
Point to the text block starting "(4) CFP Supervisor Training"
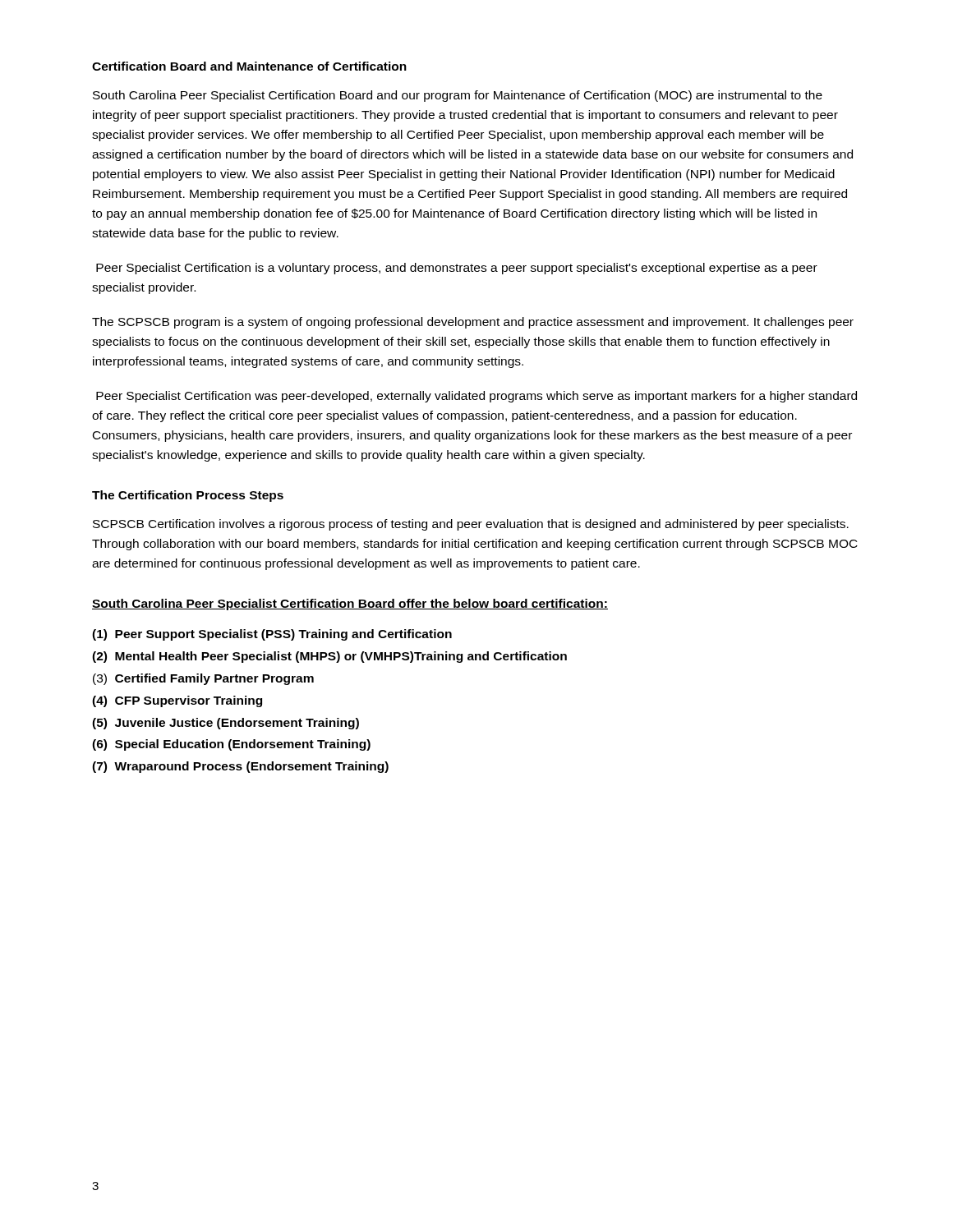coord(178,700)
